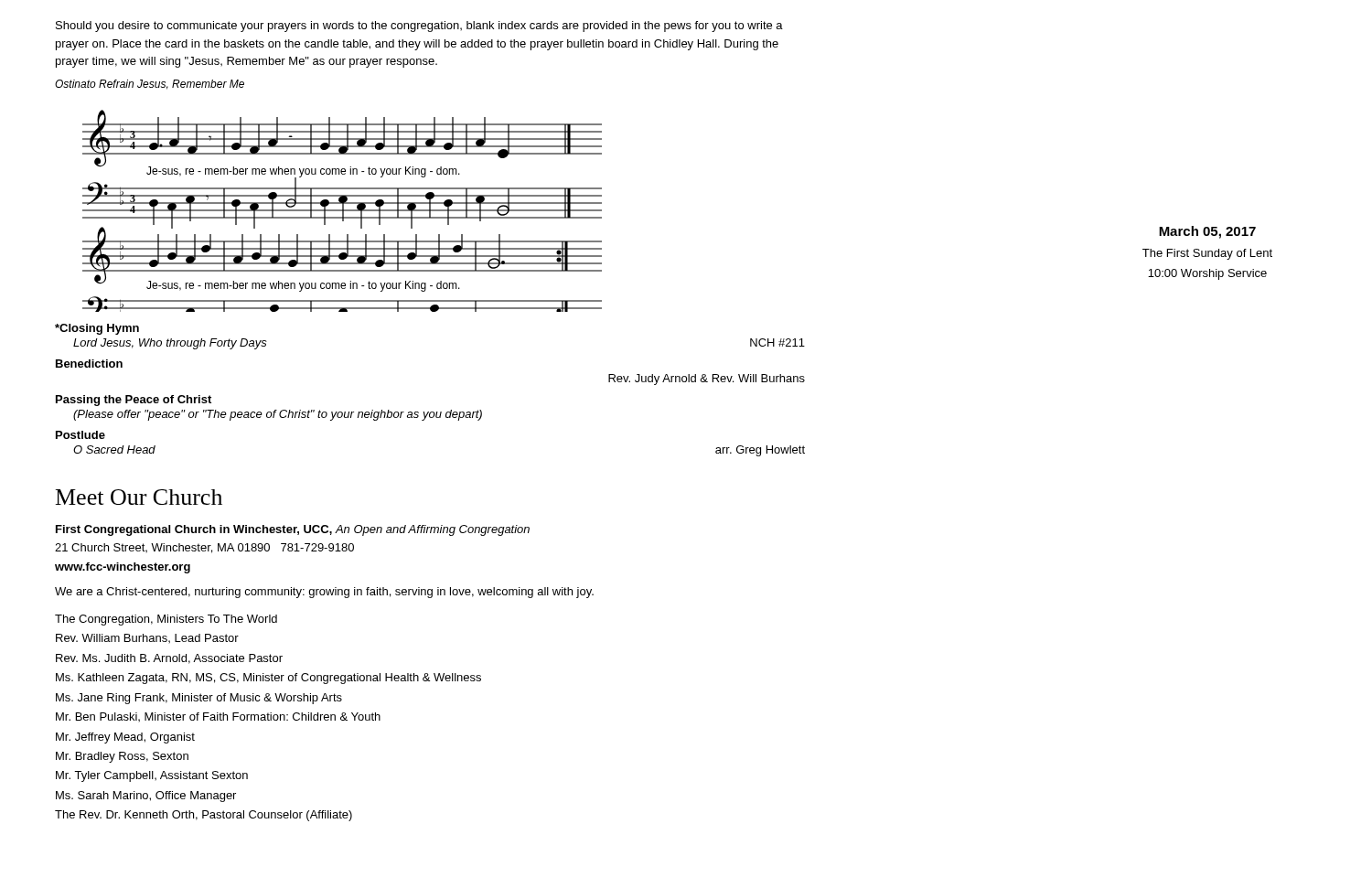The height and width of the screenshot is (888, 1372).
Task: Find the list item with the text "Mr. Ben Pulaski,"
Action: 218,717
